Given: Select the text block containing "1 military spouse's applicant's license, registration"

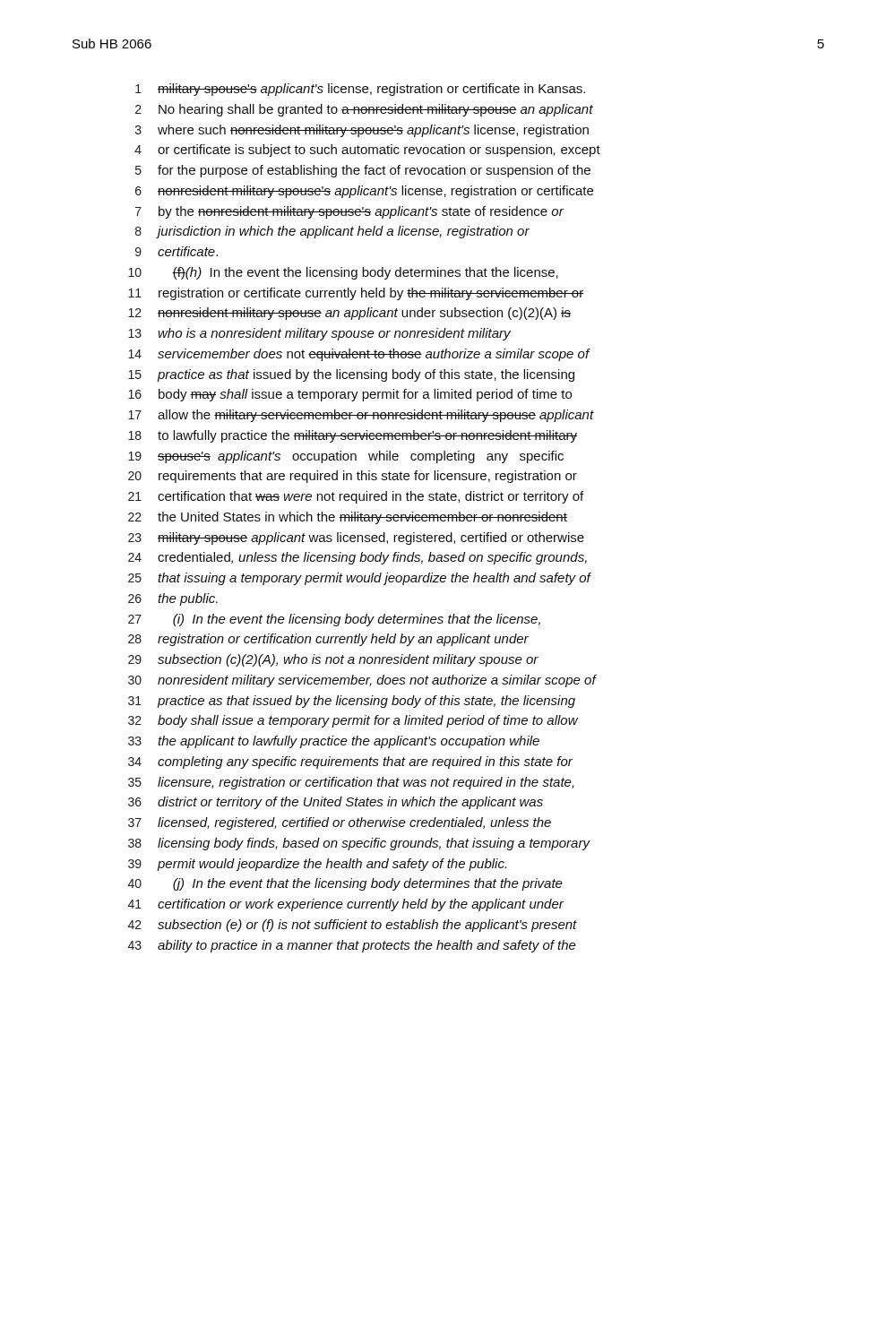Looking at the screenshot, I should click(x=470, y=517).
